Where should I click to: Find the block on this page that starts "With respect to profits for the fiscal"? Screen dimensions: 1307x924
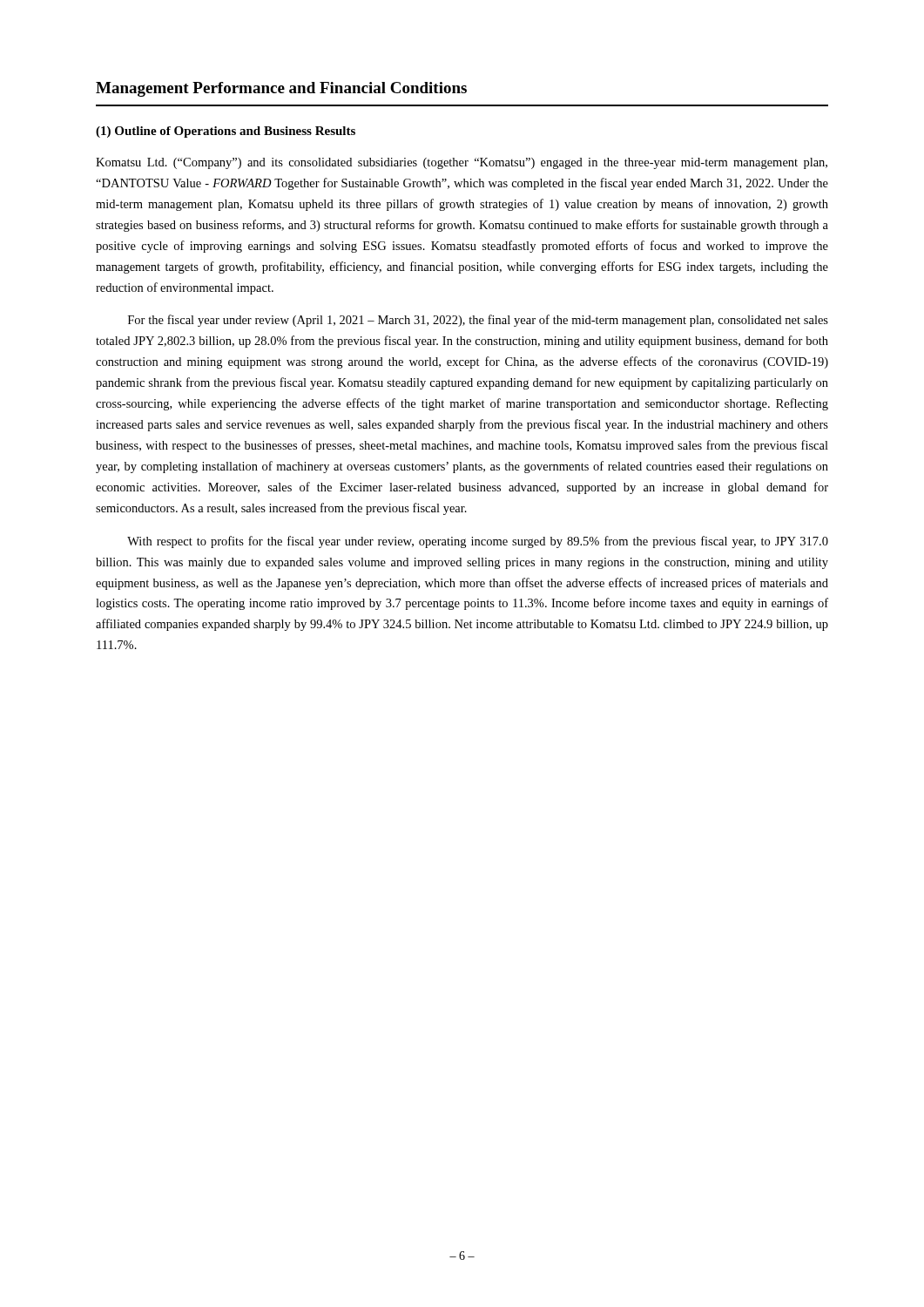tap(462, 593)
